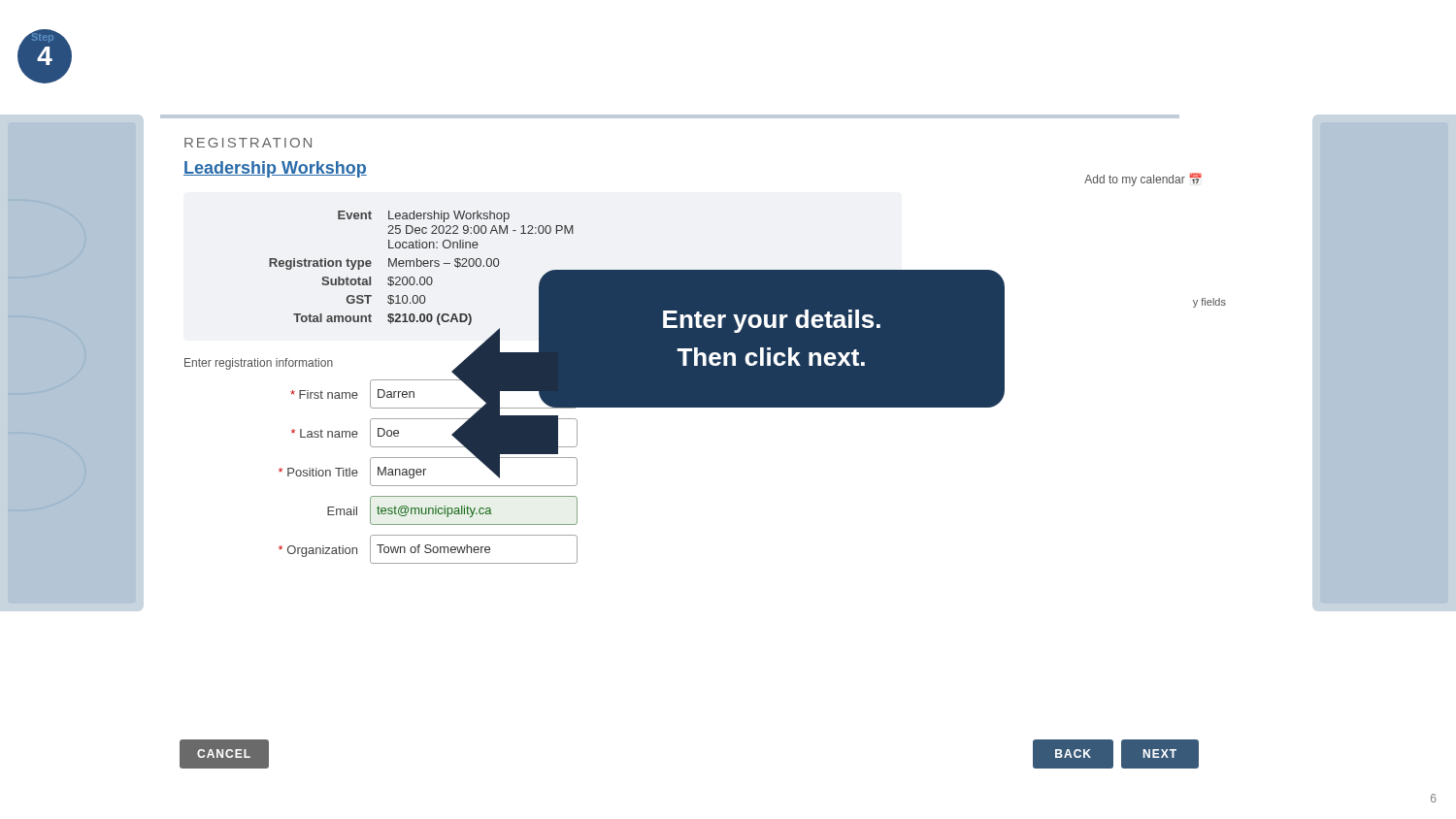The image size is (1456, 819).
Task: Where does it say "Add to my calendar 📅"?
Action: [x=1144, y=180]
